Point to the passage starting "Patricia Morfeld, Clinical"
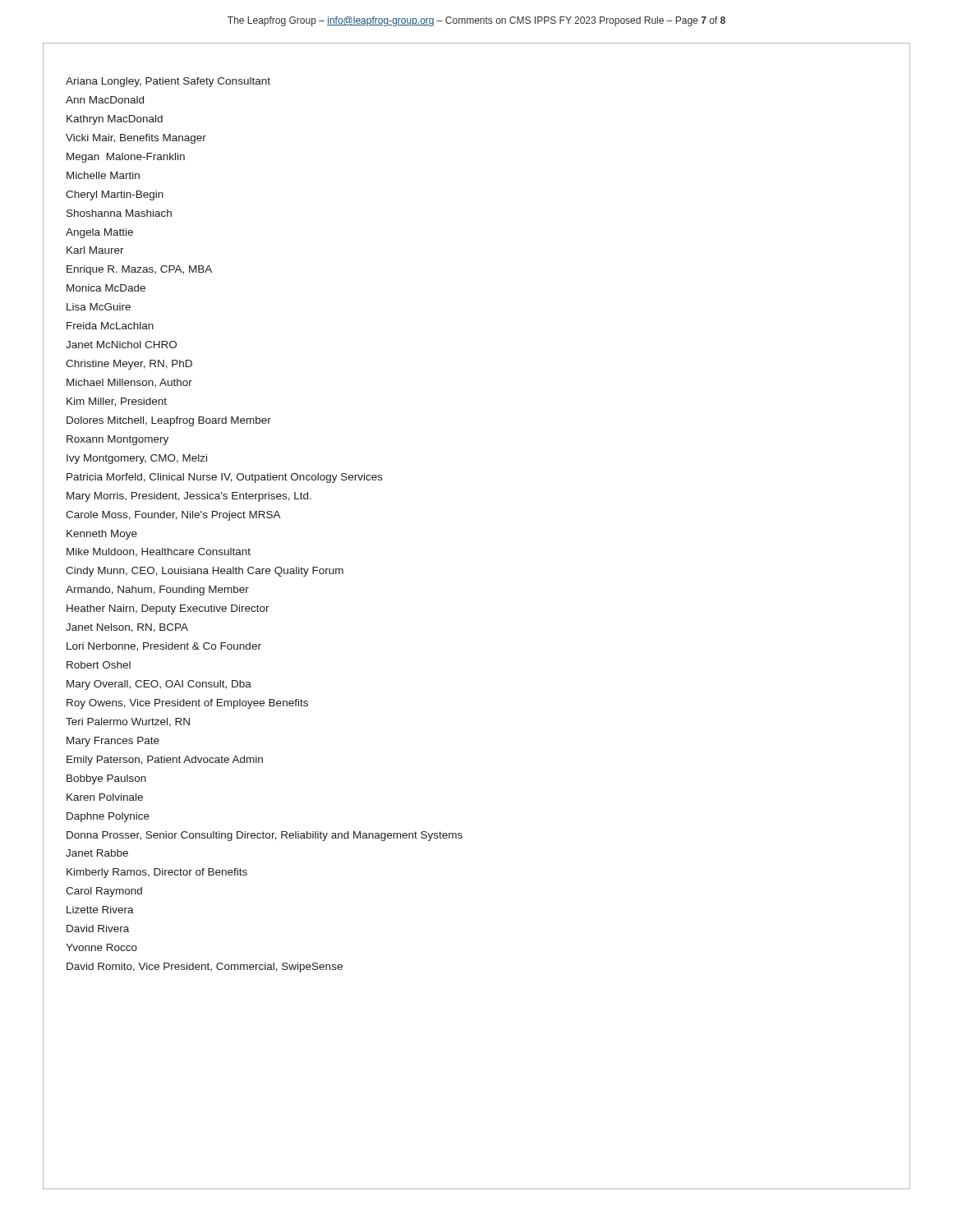Screen dimensions: 1232x953 (224, 477)
